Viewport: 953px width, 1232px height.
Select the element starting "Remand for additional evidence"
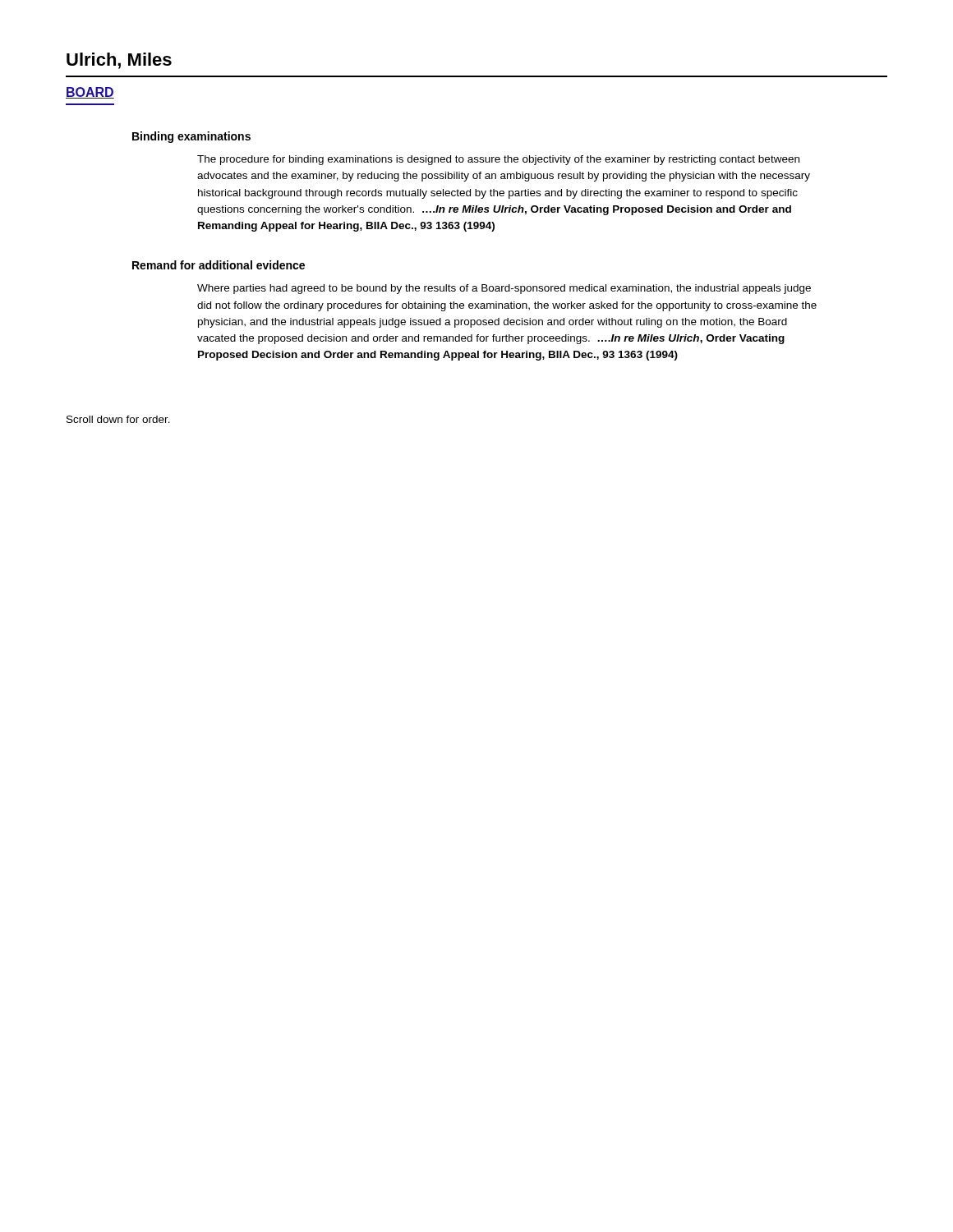(218, 265)
